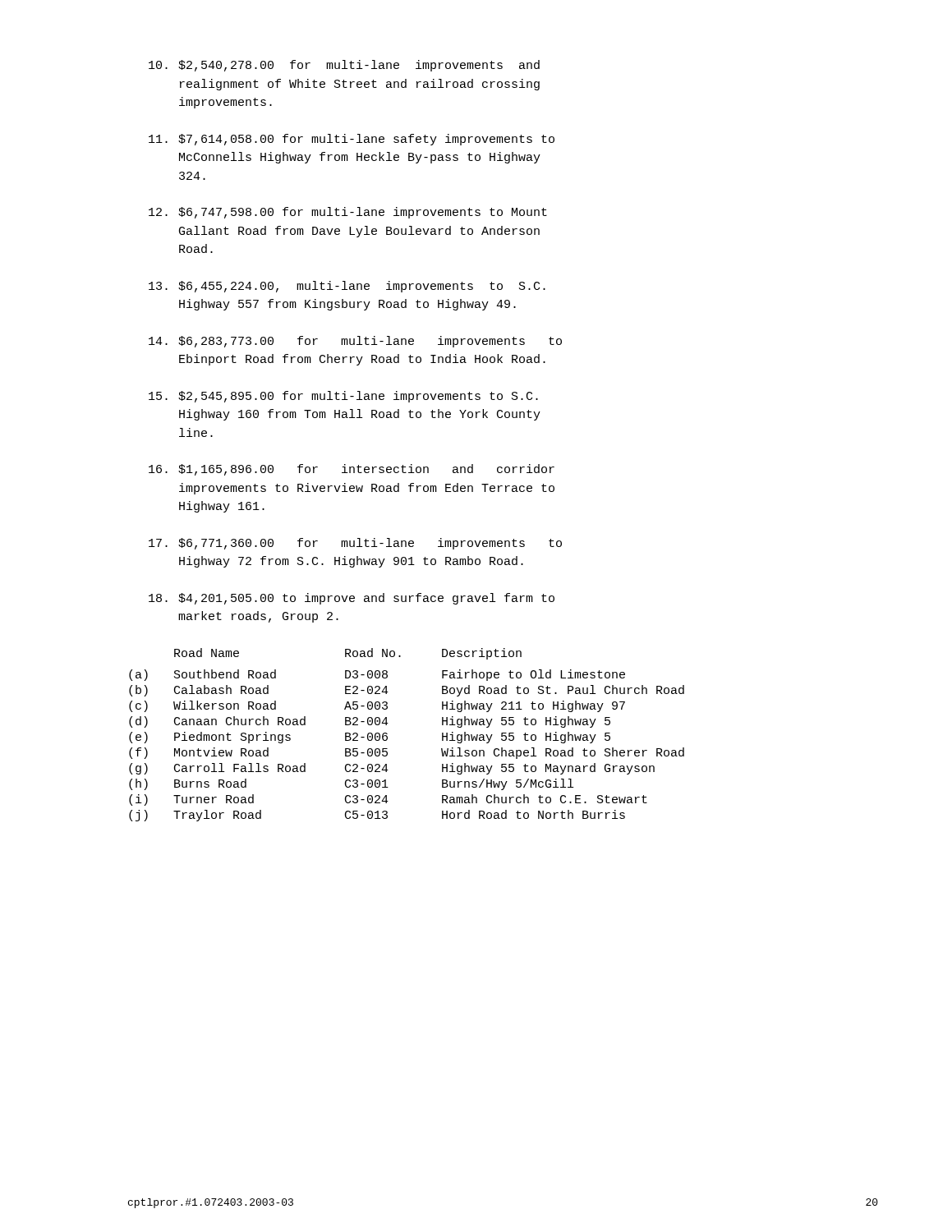Select the passage starting "18. $4,201,505.00 to"
This screenshot has width=952, height=1232.
[503, 609]
